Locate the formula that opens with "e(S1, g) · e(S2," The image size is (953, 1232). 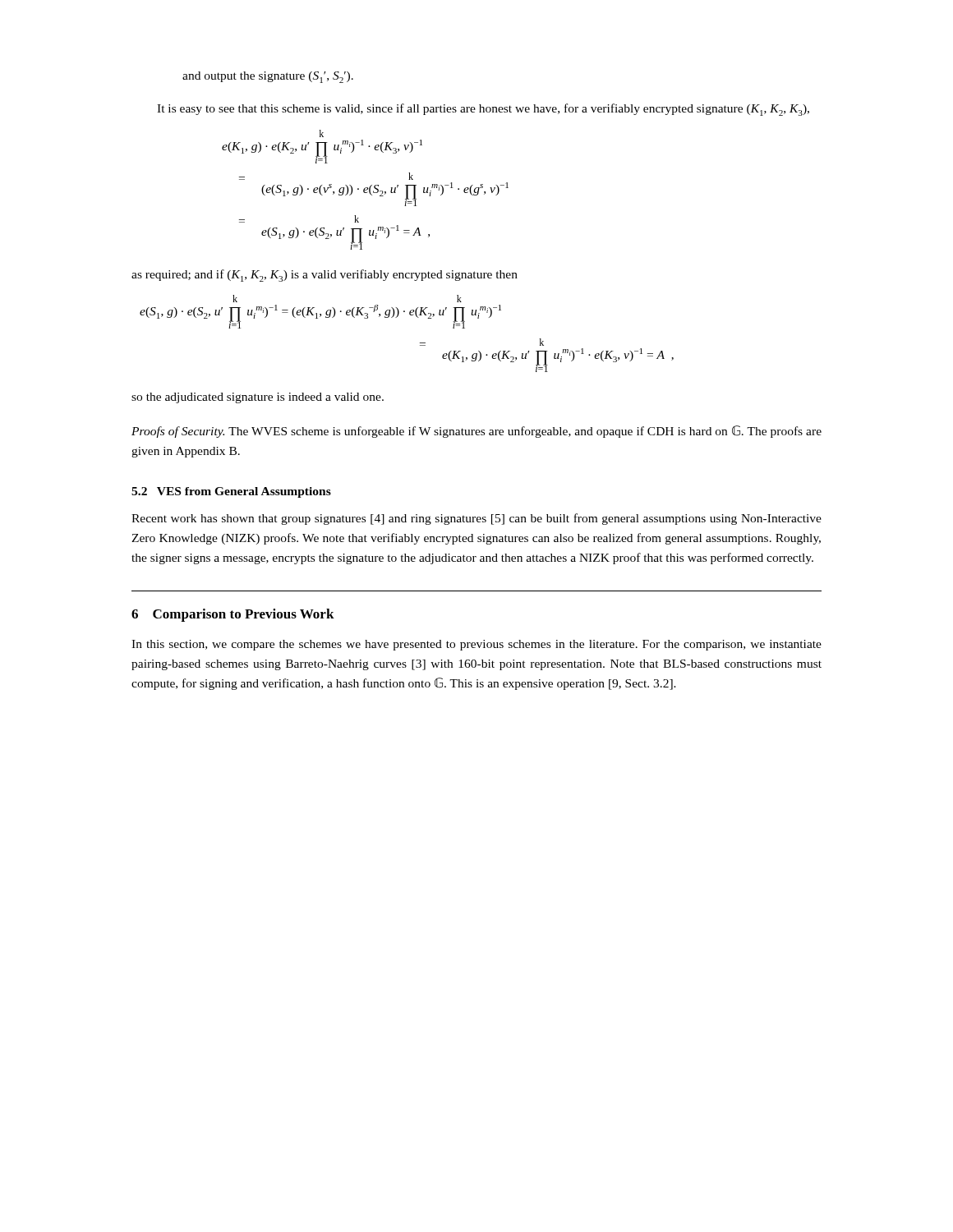click(x=235, y=299)
